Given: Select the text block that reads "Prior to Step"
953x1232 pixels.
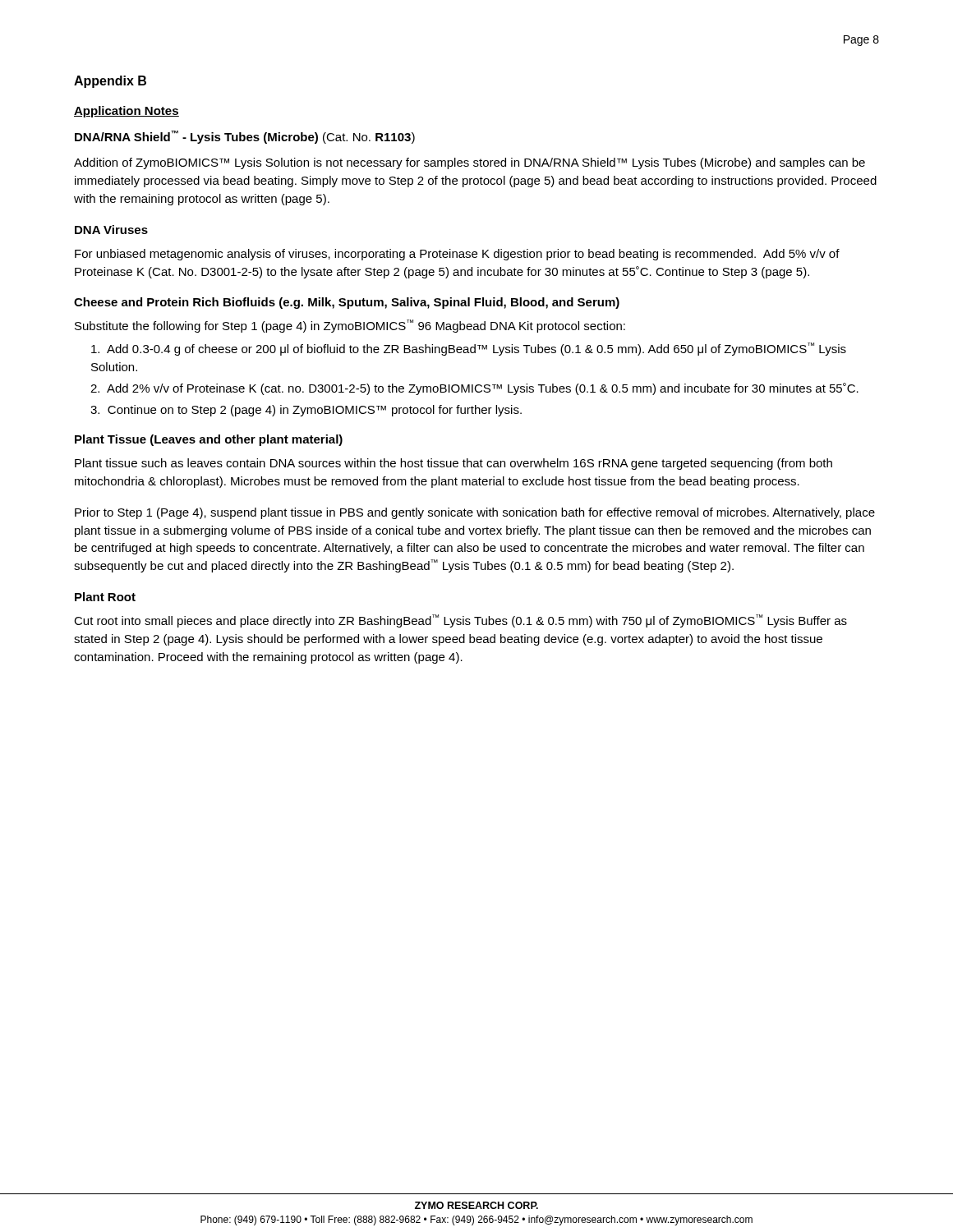Looking at the screenshot, I should click(474, 539).
